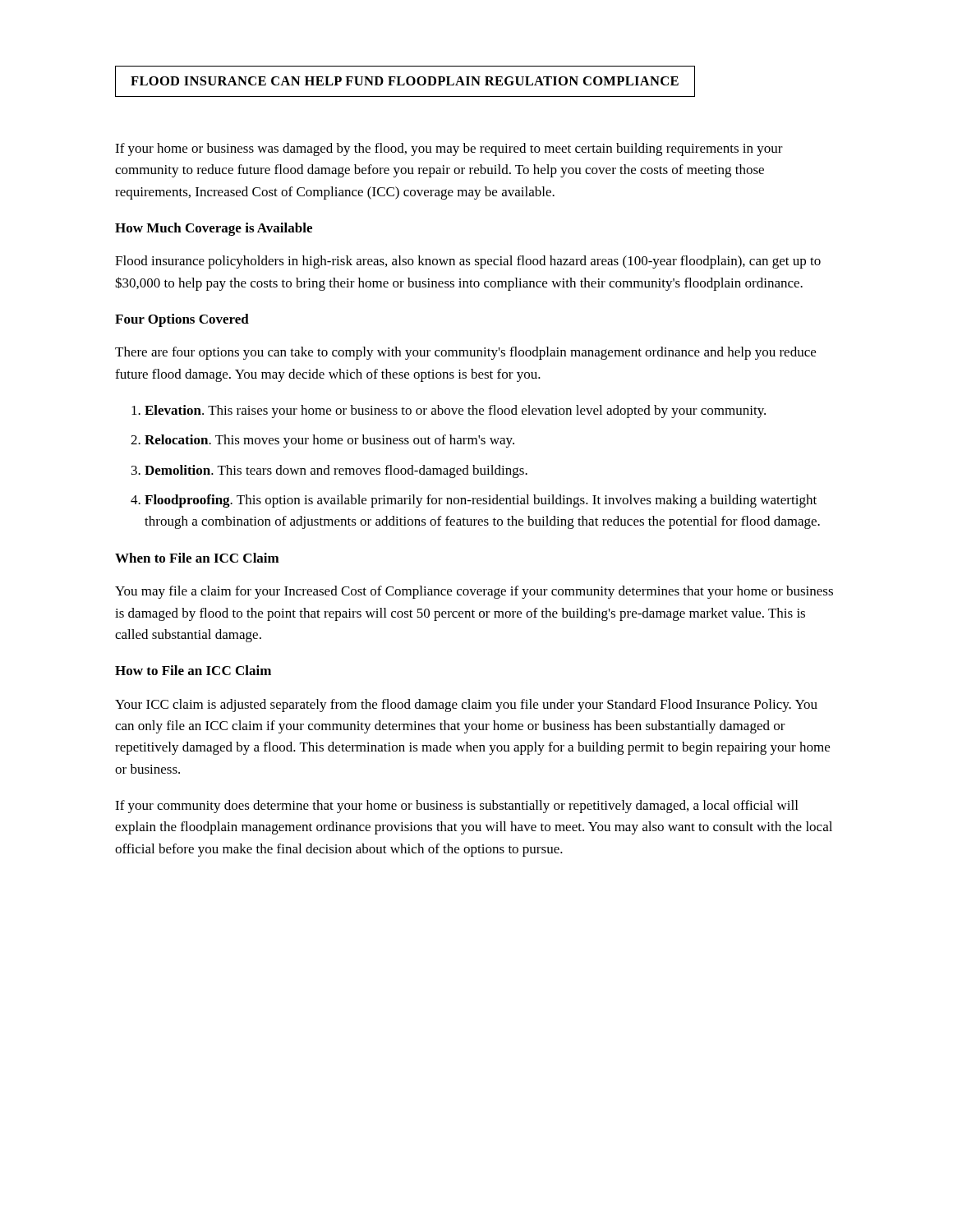Point to the text block starting "You may file a claim"
This screenshot has width=953, height=1232.
point(476,613)
